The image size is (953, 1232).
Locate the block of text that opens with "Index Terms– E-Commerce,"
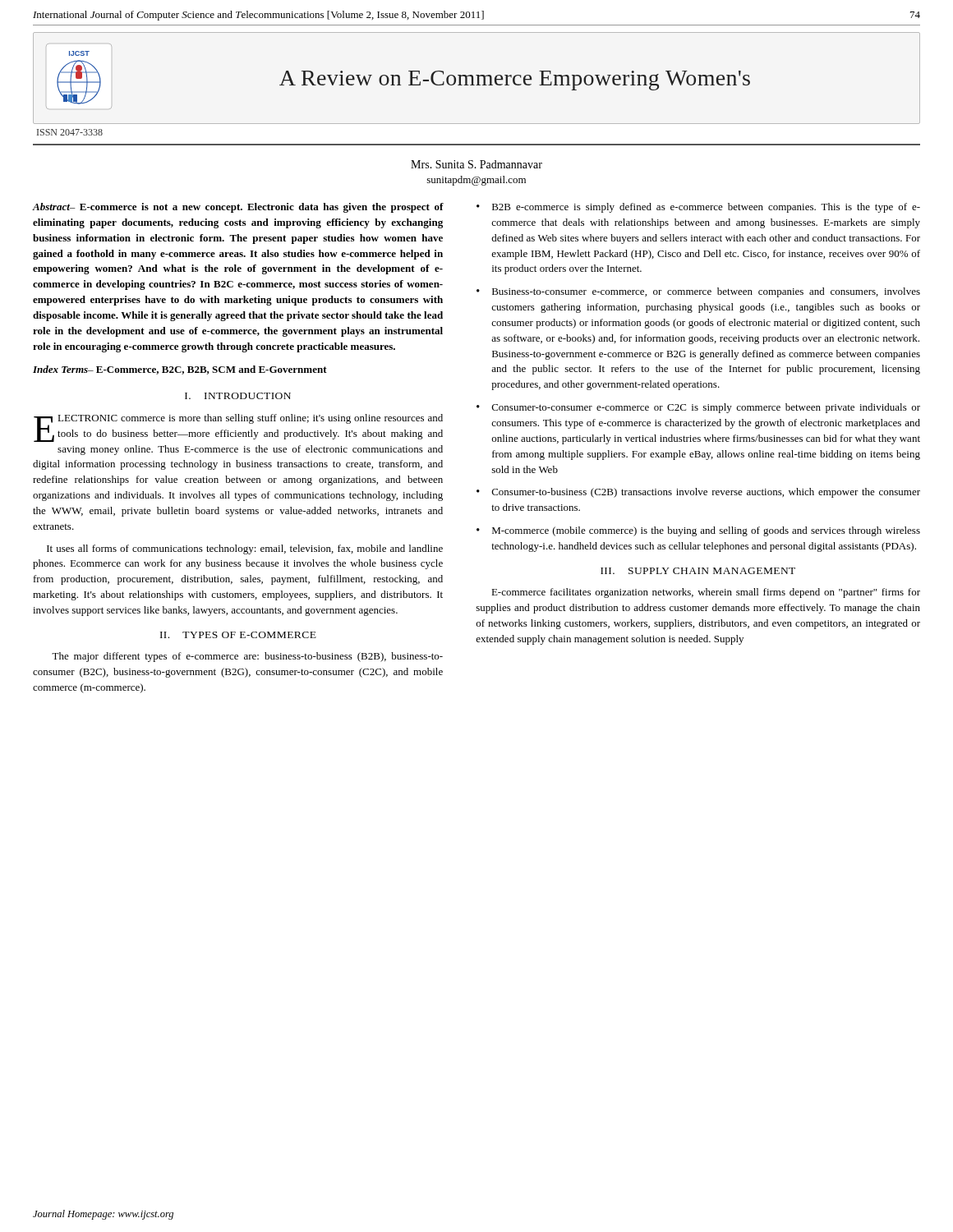click(180, 370)
